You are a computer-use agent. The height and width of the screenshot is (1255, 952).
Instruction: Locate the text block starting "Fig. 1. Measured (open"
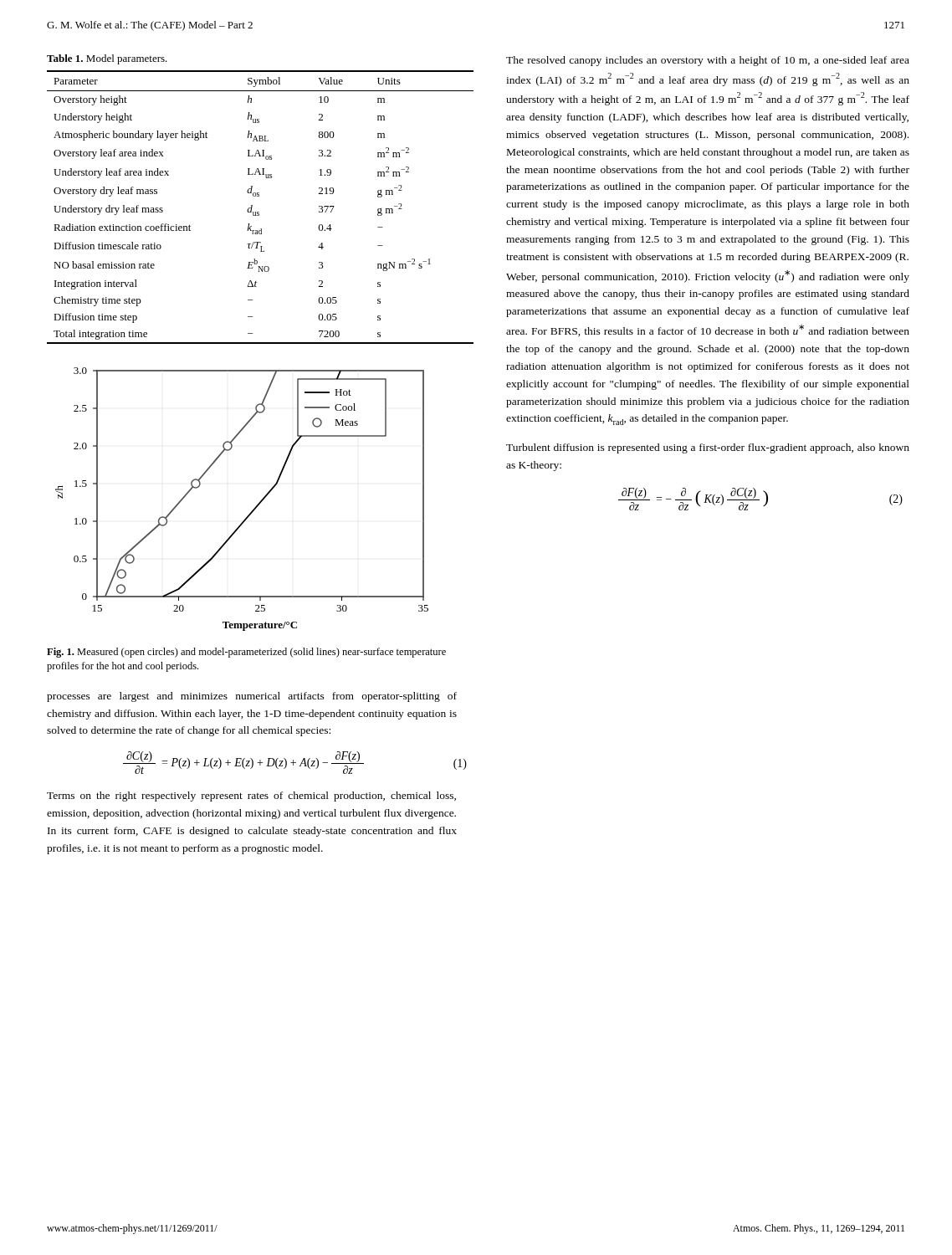pyautogui.click(x=246, y=659)
